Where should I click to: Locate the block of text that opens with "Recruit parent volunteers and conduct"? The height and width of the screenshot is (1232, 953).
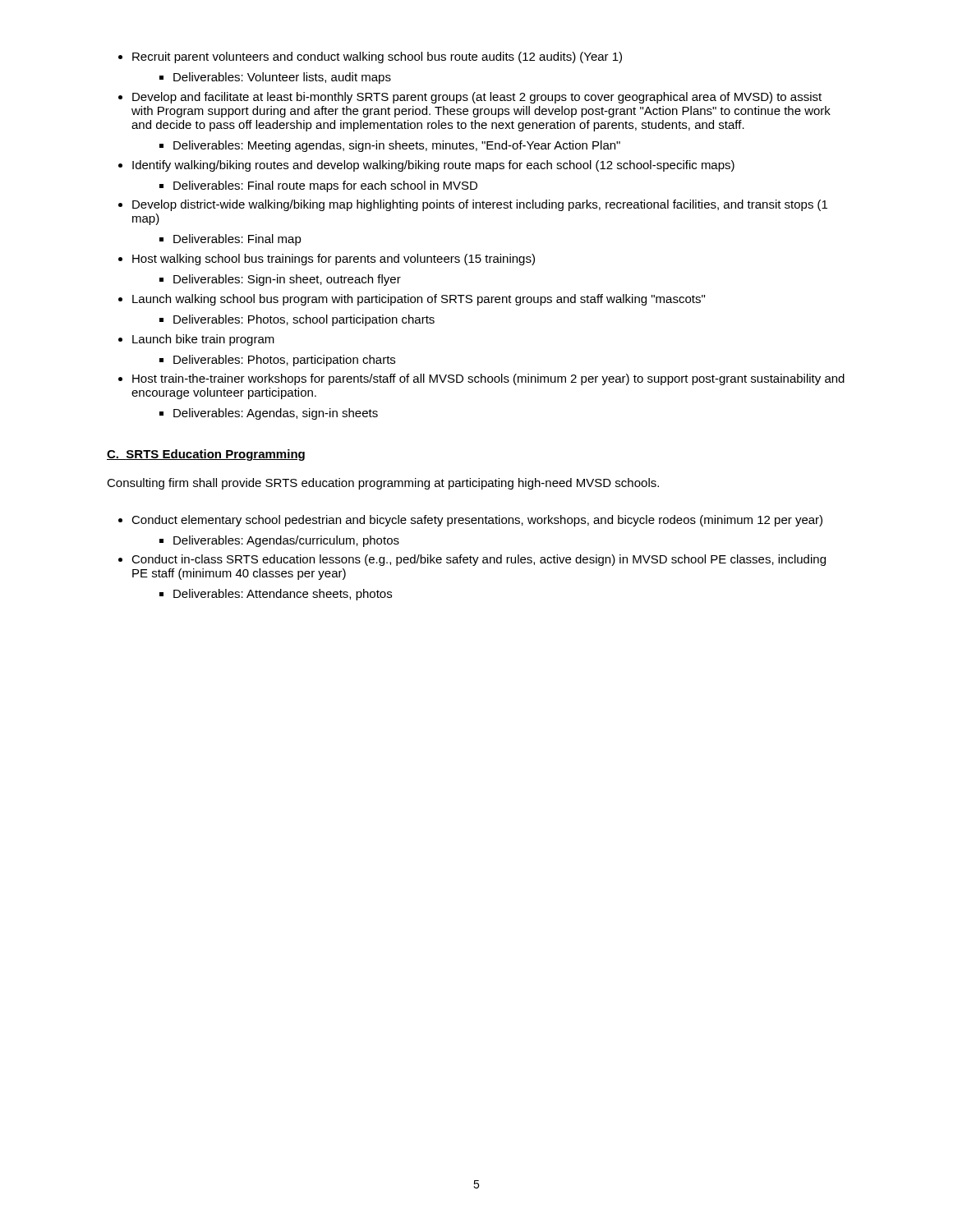[489, 68]
